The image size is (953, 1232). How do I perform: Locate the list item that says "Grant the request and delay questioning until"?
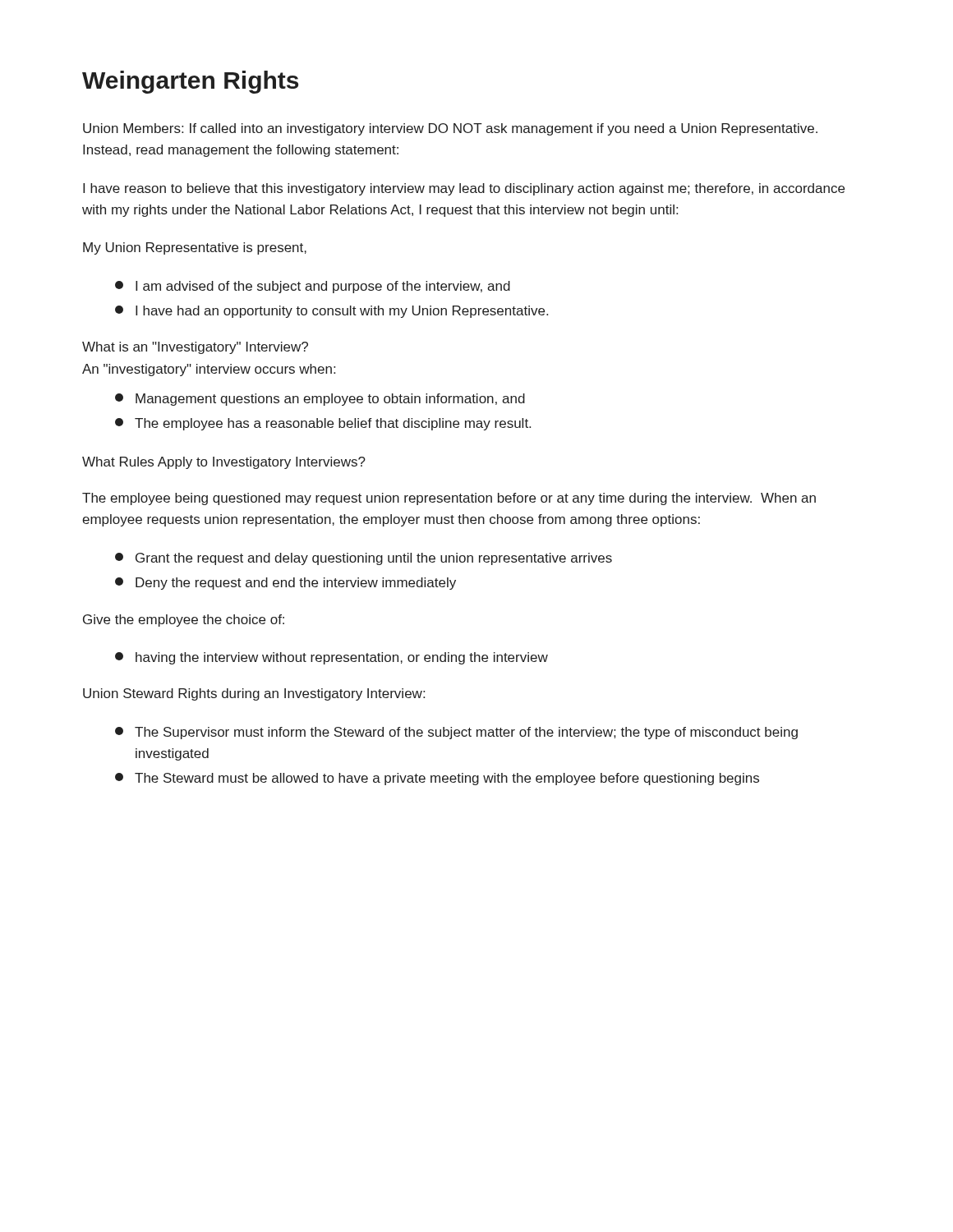tap(364, 558)
